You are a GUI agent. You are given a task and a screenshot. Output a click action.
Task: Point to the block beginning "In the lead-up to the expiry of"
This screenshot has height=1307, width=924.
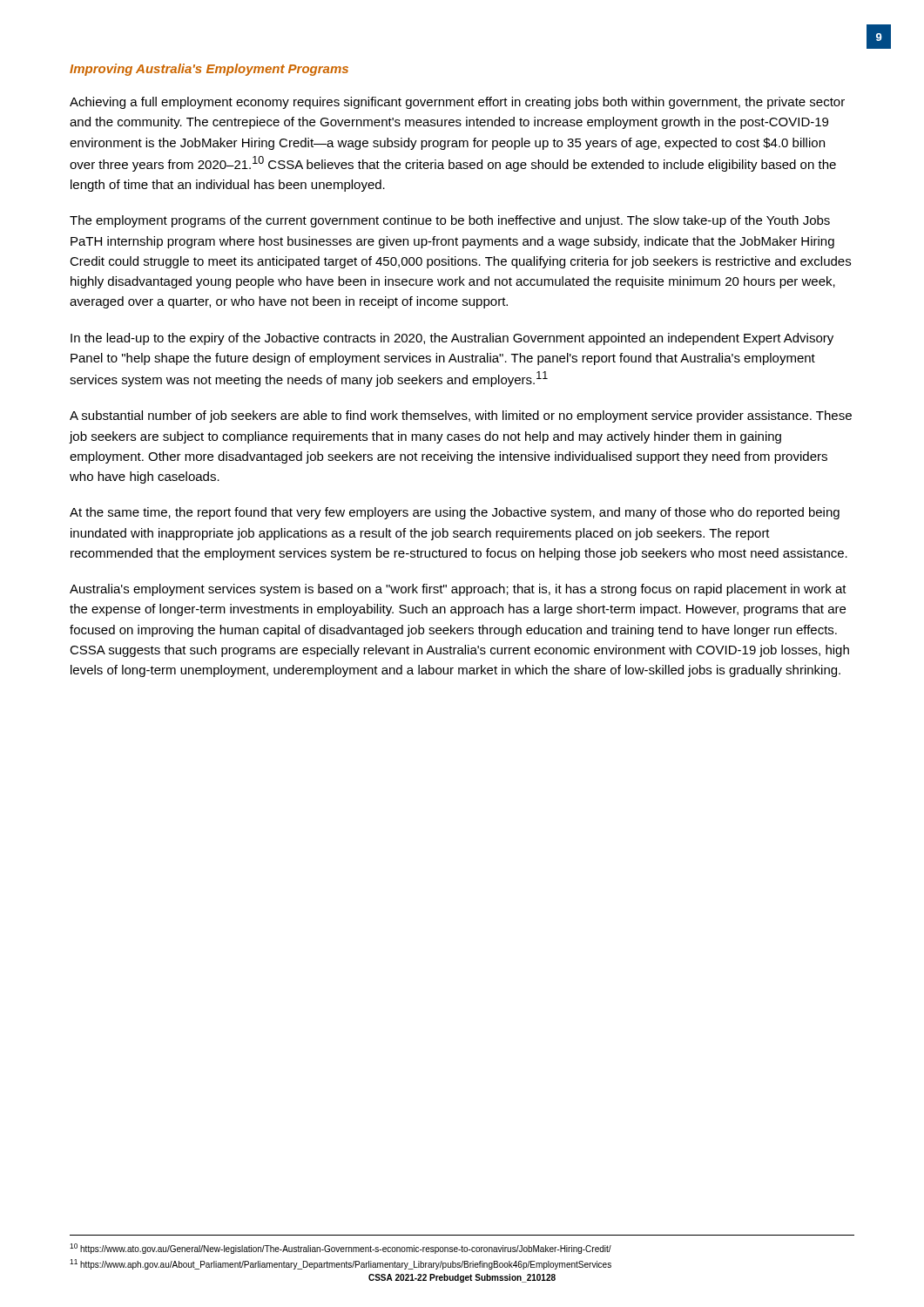452,358
